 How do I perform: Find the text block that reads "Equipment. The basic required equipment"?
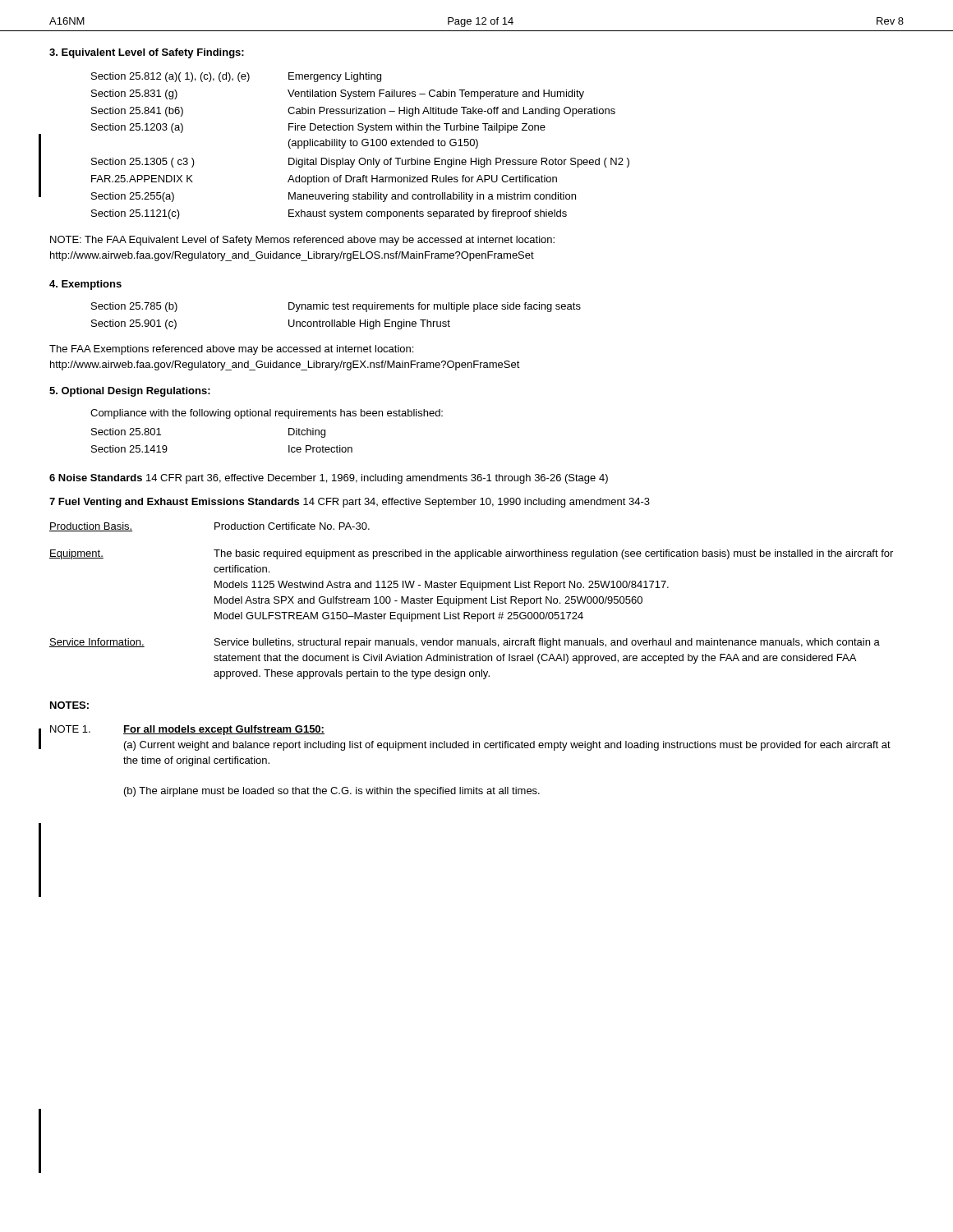tap(476, 585)
